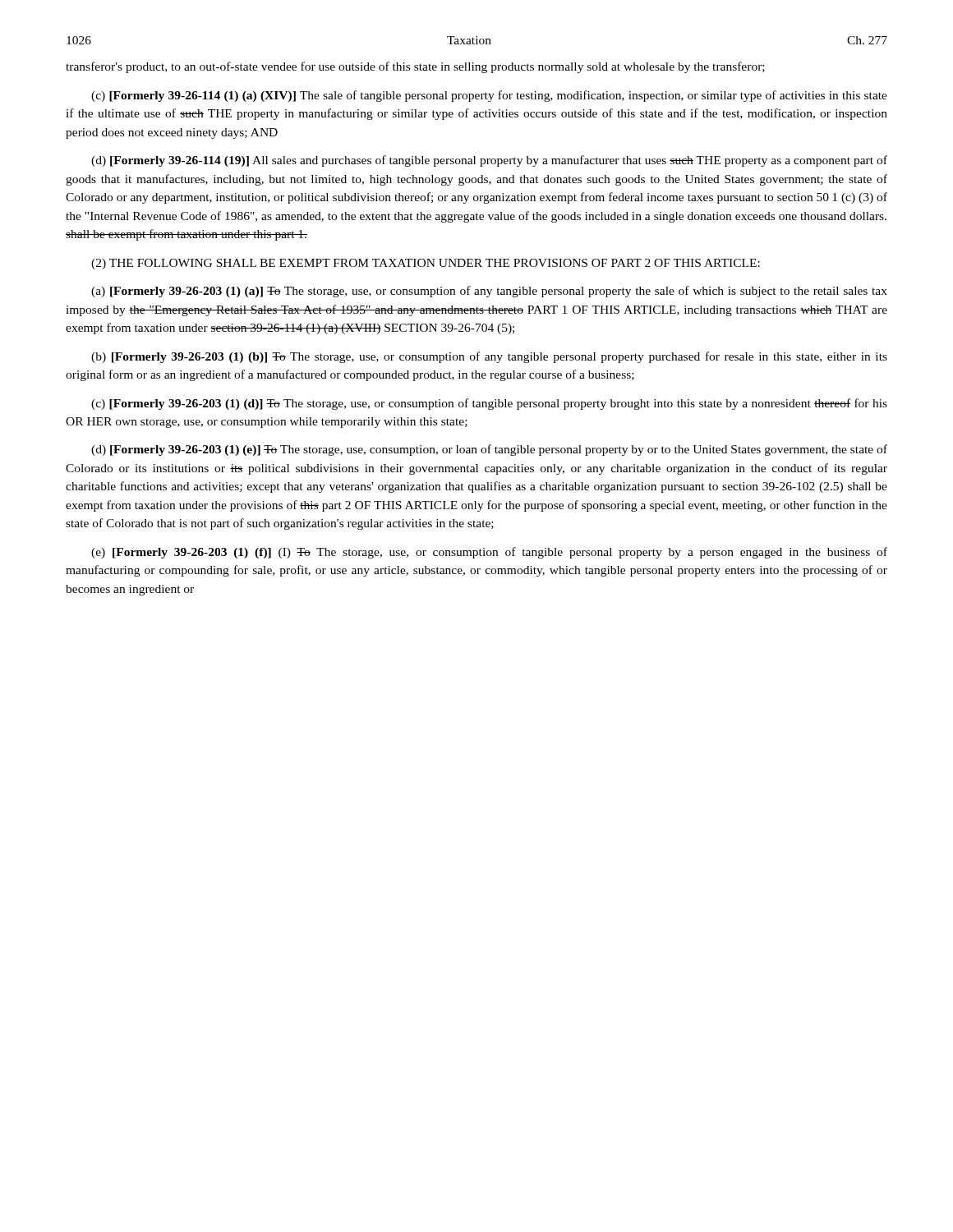Where is the passage that starts "(2) The following shall be exempt from taxation"?
This screenshot has width=953, height=1232.
pyautogui.click(x=426, y=262)
